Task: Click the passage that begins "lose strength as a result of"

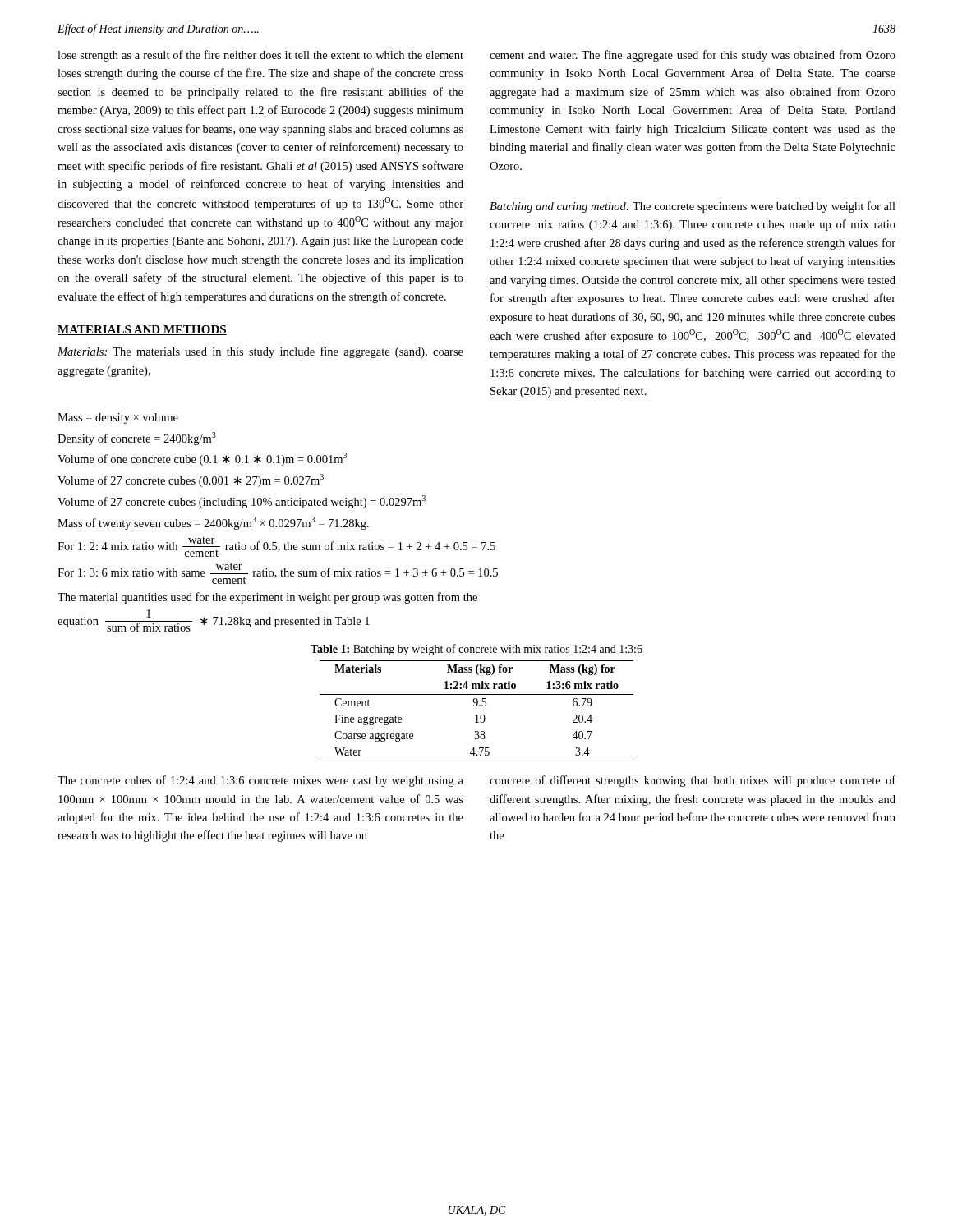Action: point(260,213)
